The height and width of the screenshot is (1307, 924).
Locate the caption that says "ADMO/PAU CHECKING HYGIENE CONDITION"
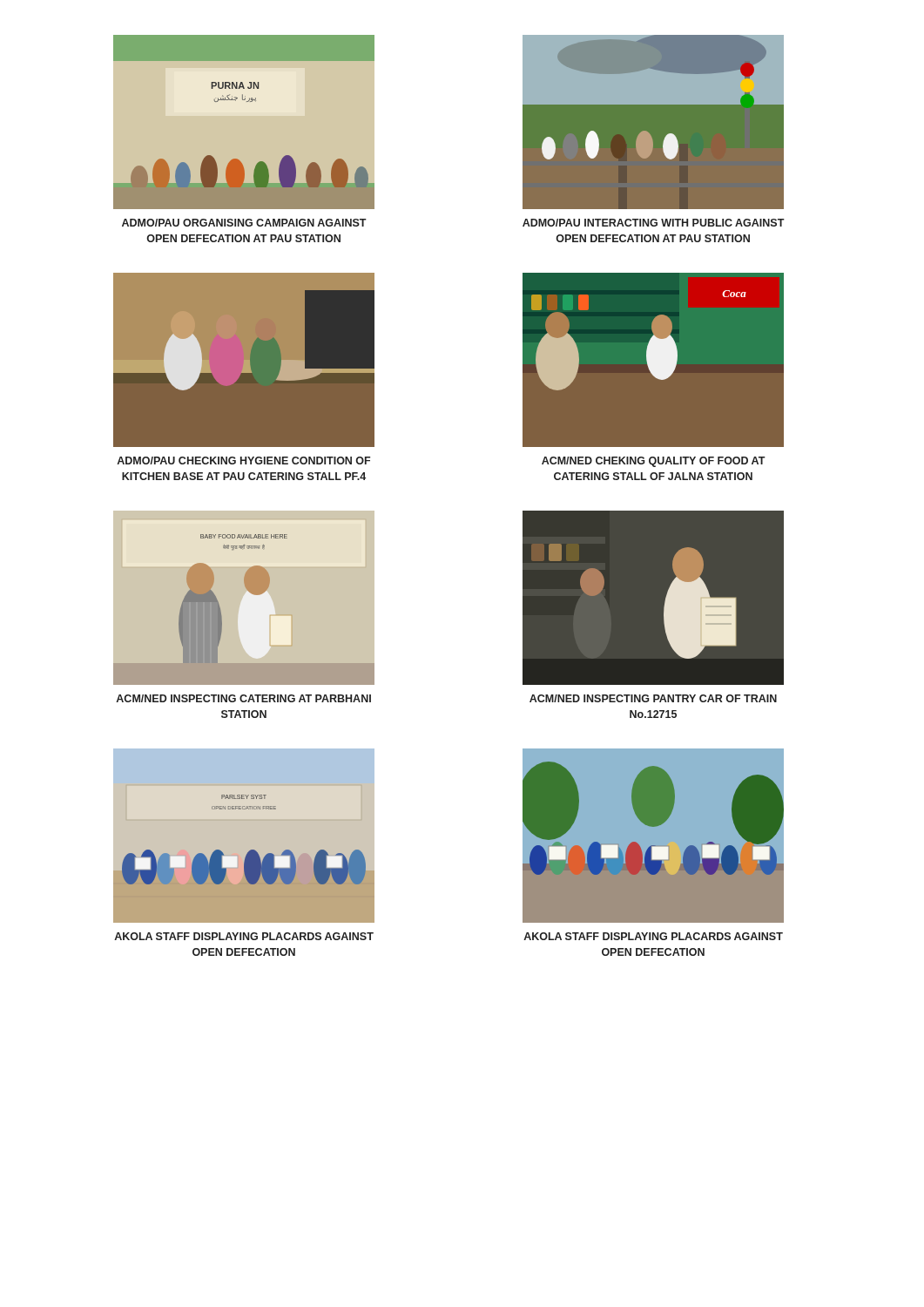pyautogui.click(x=244, y=469)
